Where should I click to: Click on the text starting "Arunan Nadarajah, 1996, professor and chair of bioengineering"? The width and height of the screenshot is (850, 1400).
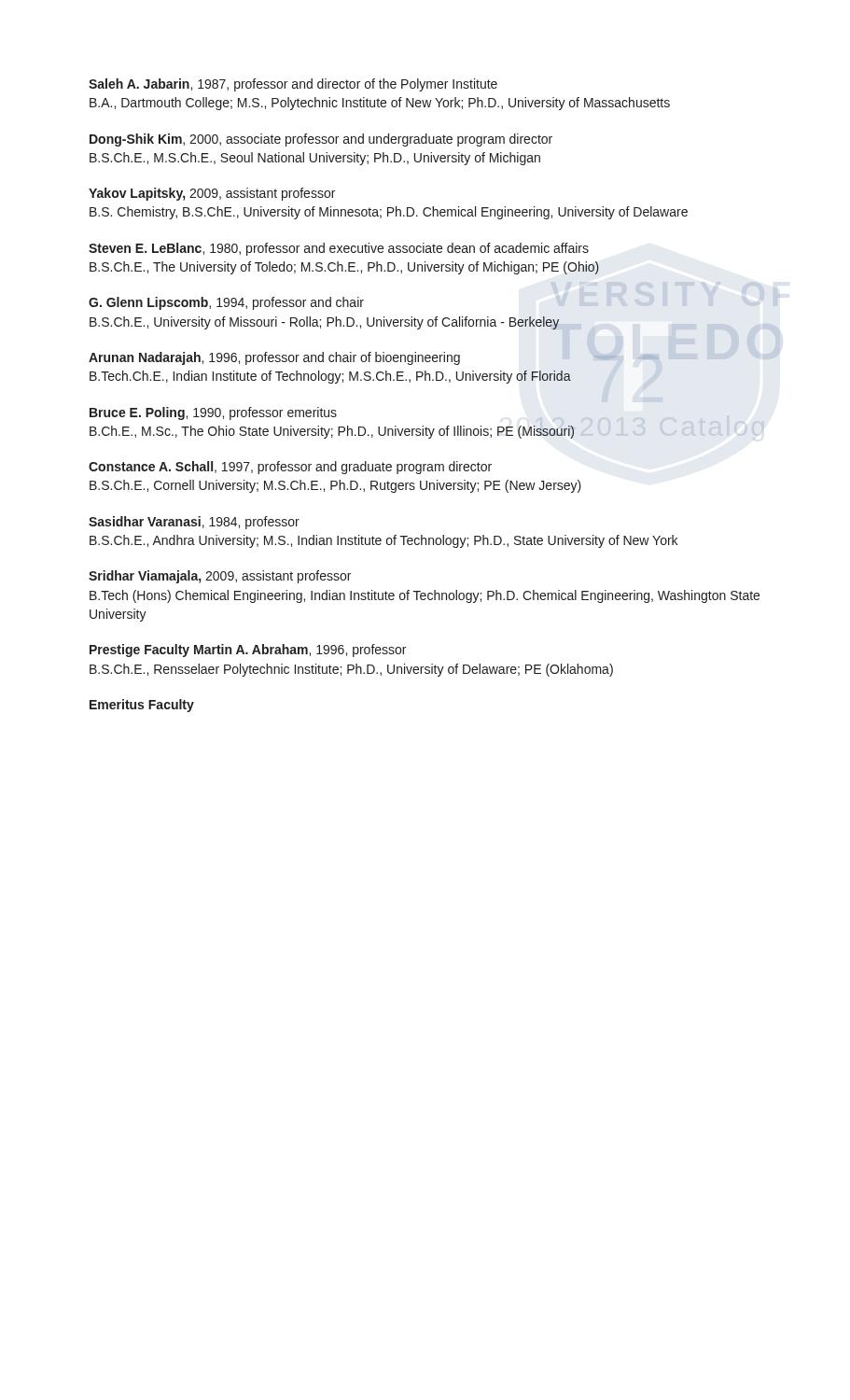click(x=425, y=367)
